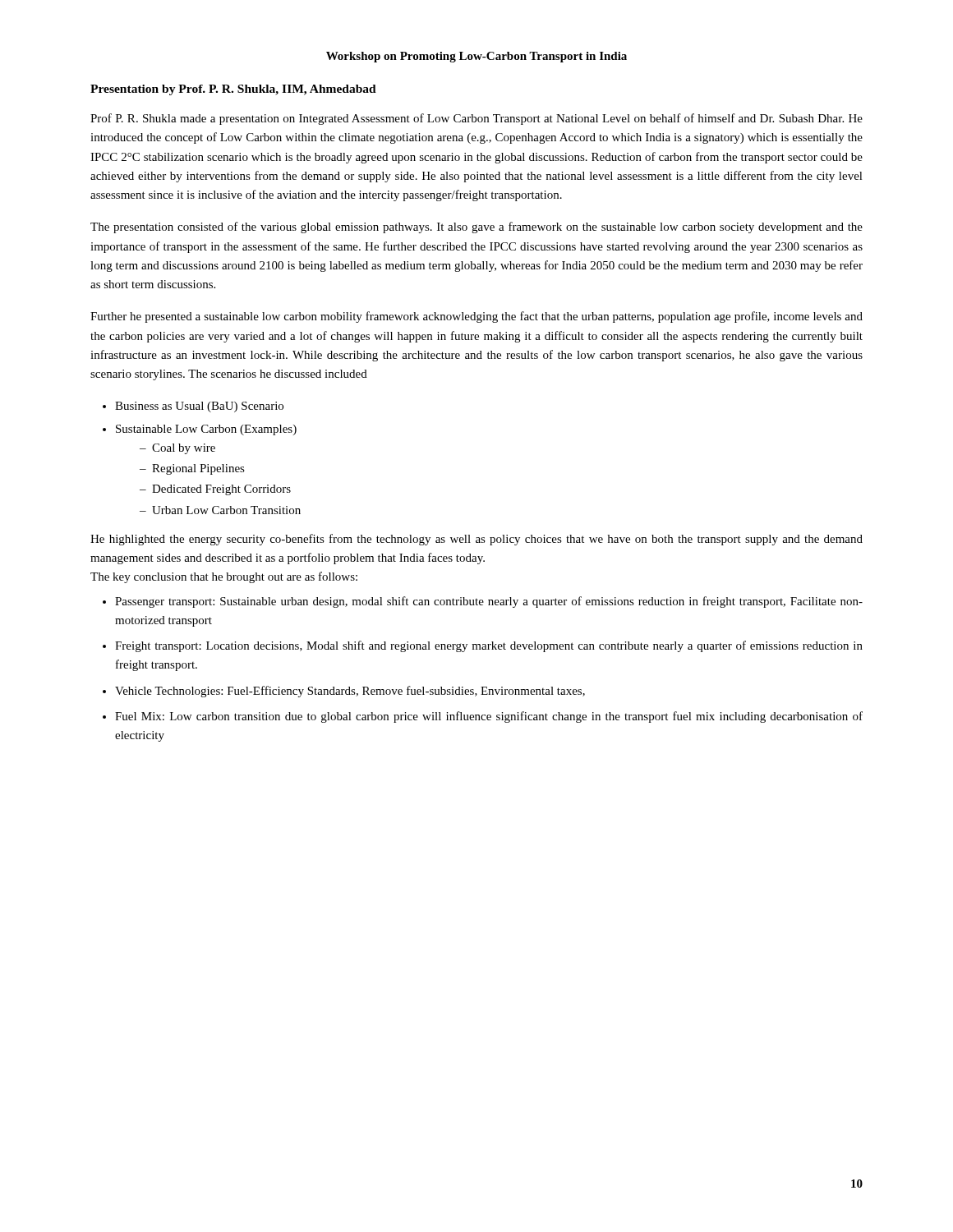Click on the list item that reads "Regional Pipelines"
Image resolution: width=953 pixels, height=1232 pixels.
(198, 468)
